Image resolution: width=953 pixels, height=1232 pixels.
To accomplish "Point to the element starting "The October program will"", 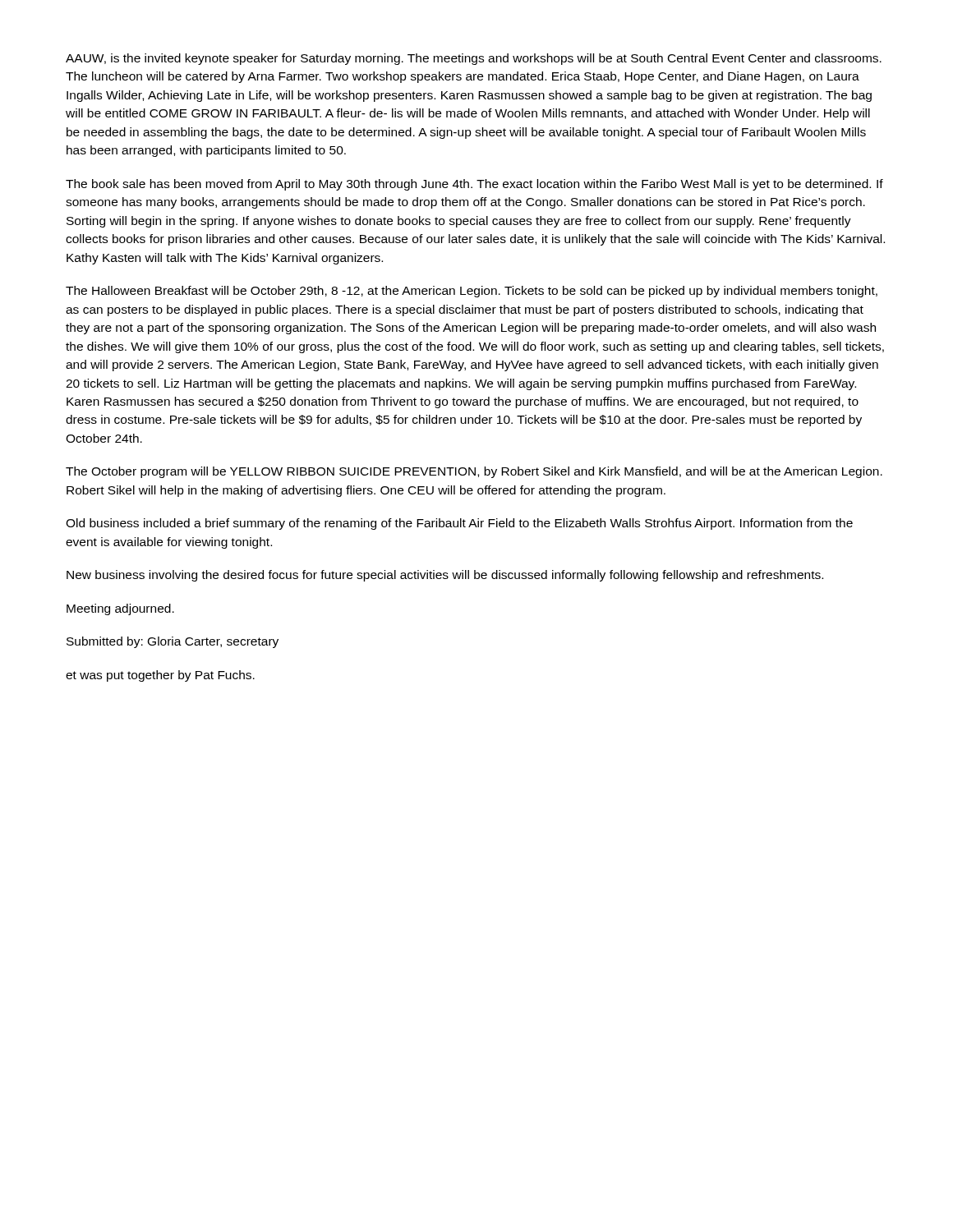I will pyautogui.click(x=474, y=481).
